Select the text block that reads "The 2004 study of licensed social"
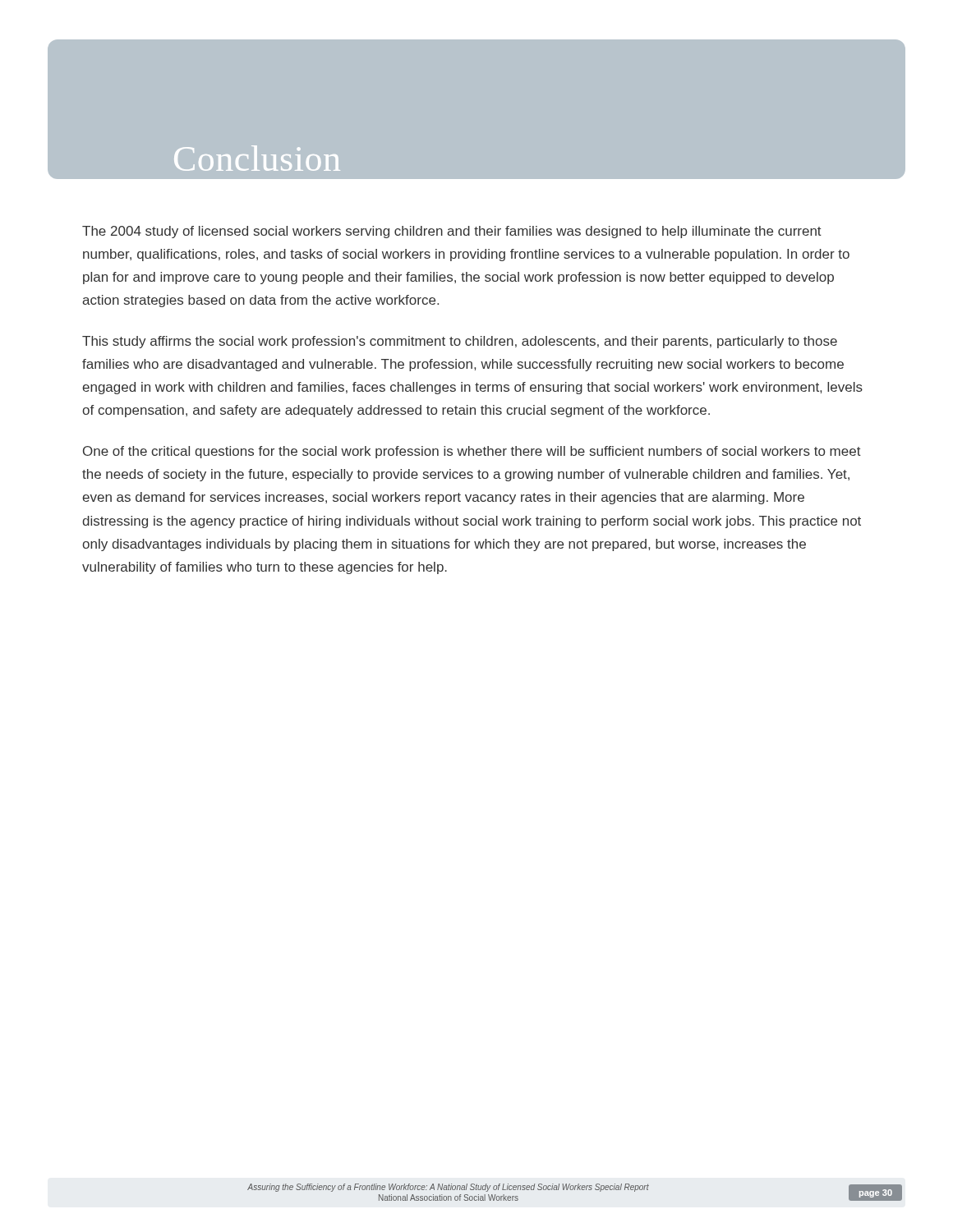 476,266
